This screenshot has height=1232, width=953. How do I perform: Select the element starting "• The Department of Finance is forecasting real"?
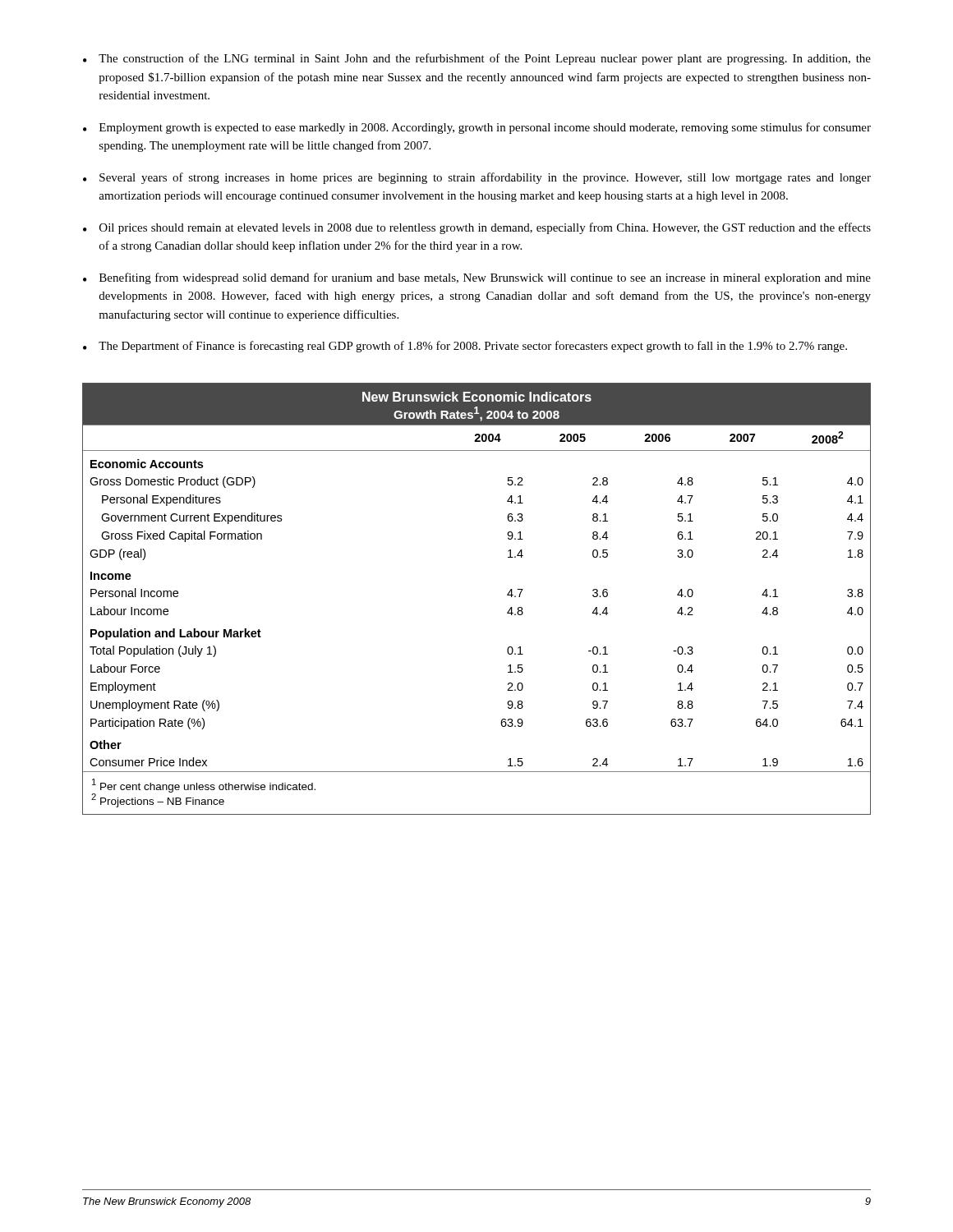[465, 348]
